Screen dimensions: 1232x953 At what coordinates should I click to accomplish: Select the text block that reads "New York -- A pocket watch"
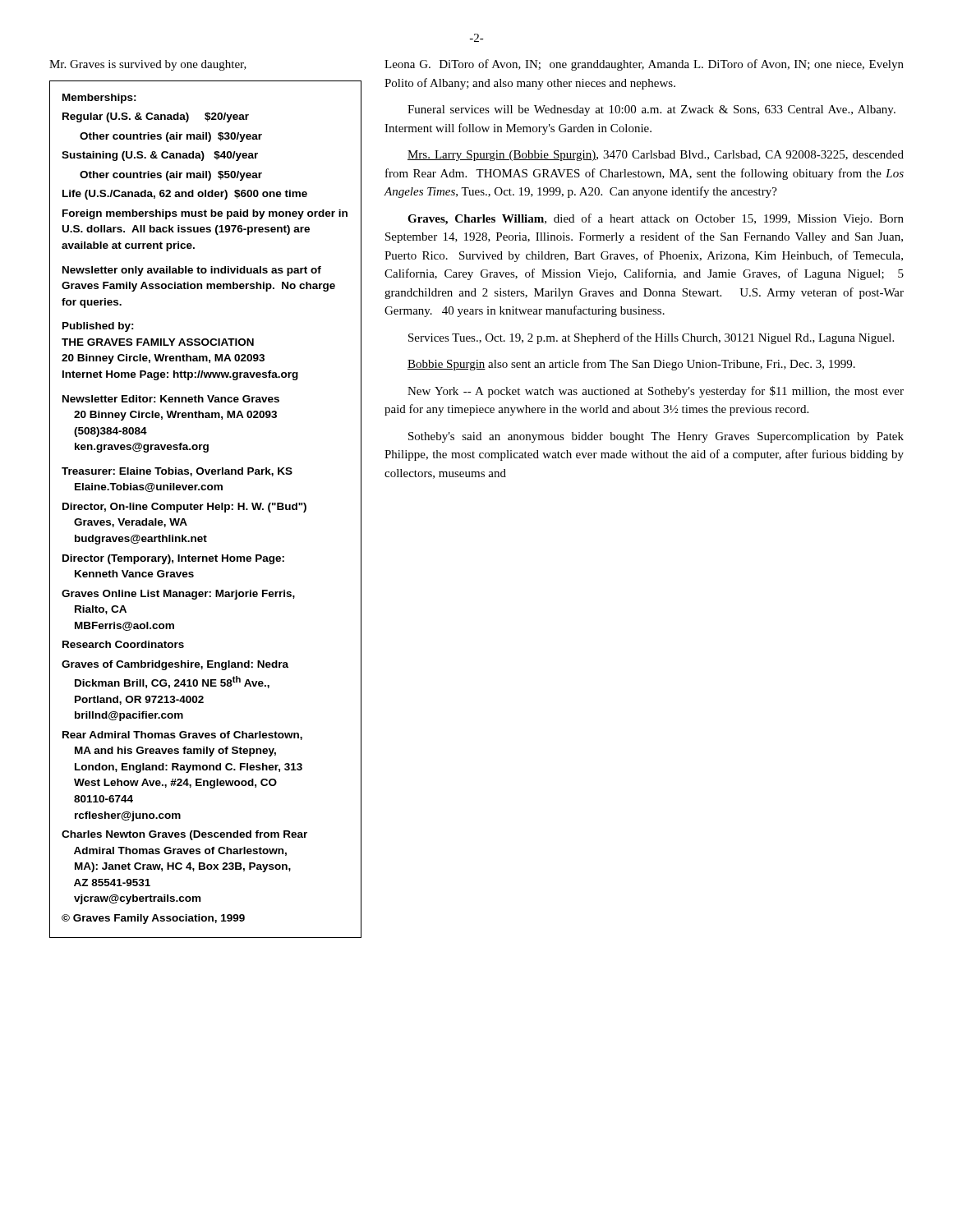tap(644, 400)
